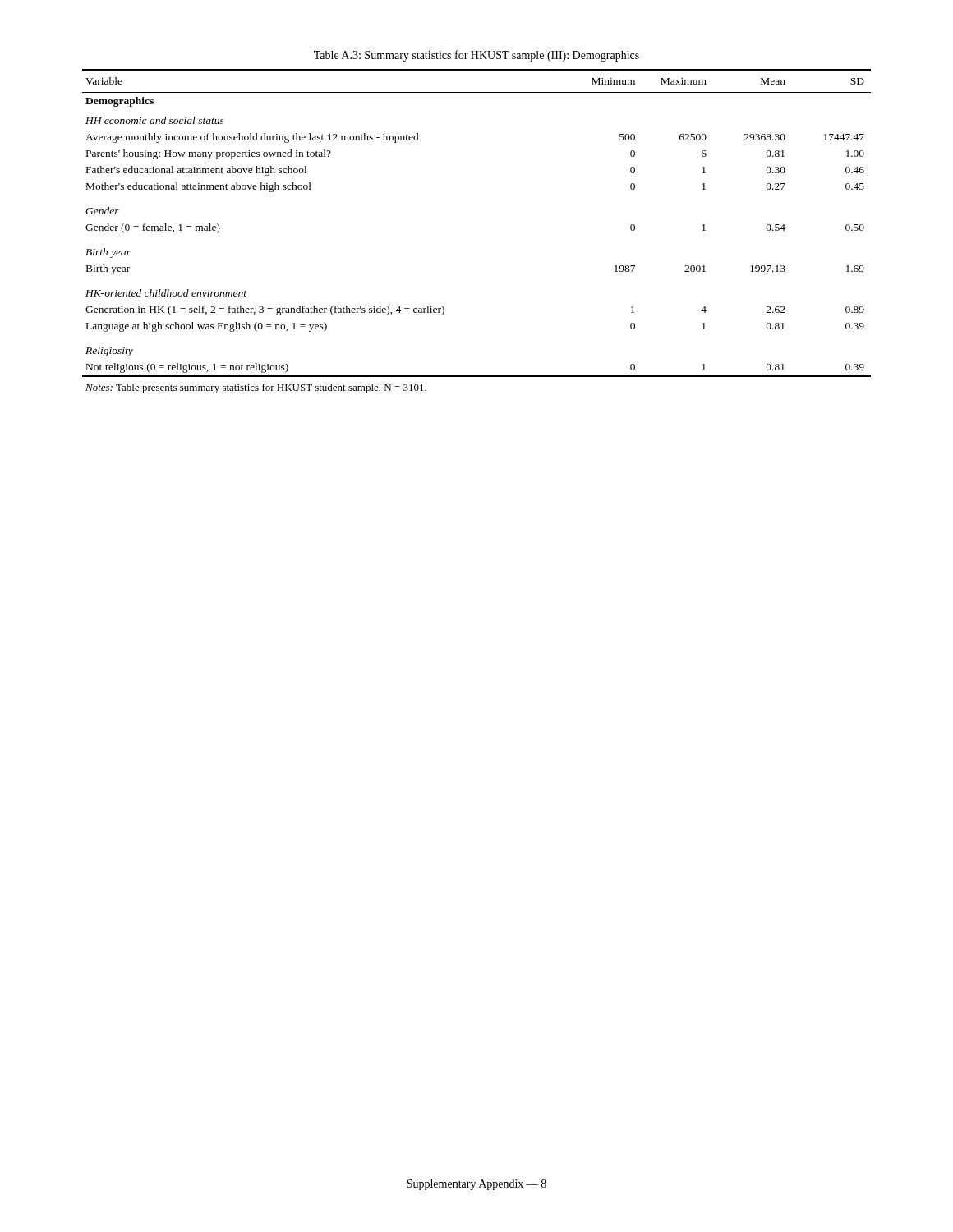The height and width of the screenshot is (1232, 953).
Task: Locate the block starting "Table A.3: Summary statistics for HKUST sample"
Action: (x=476, y=55)
